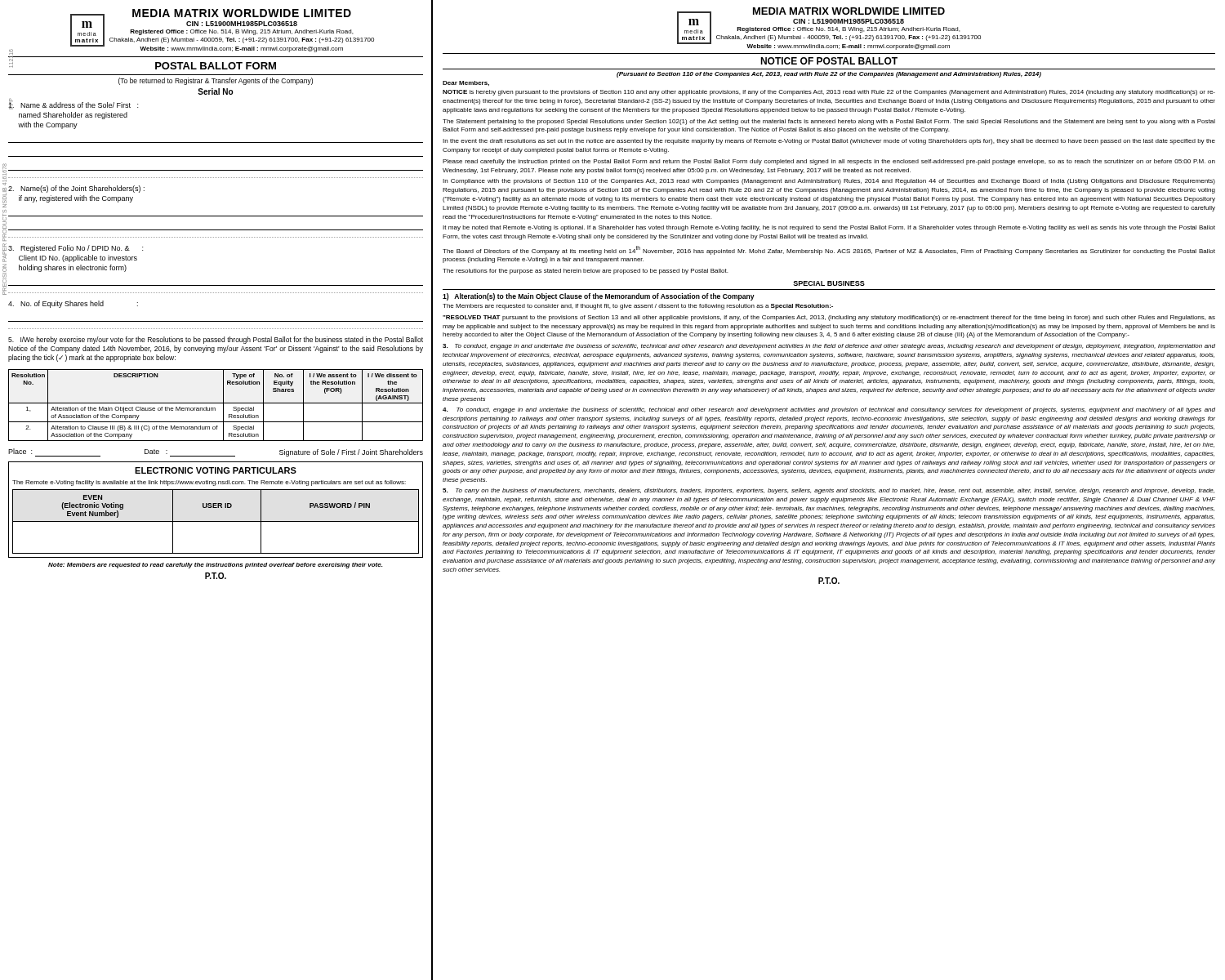Point to the passage starting "Place : Date :"
Screen dimensions: 980x1225
[x=216, y=452]
